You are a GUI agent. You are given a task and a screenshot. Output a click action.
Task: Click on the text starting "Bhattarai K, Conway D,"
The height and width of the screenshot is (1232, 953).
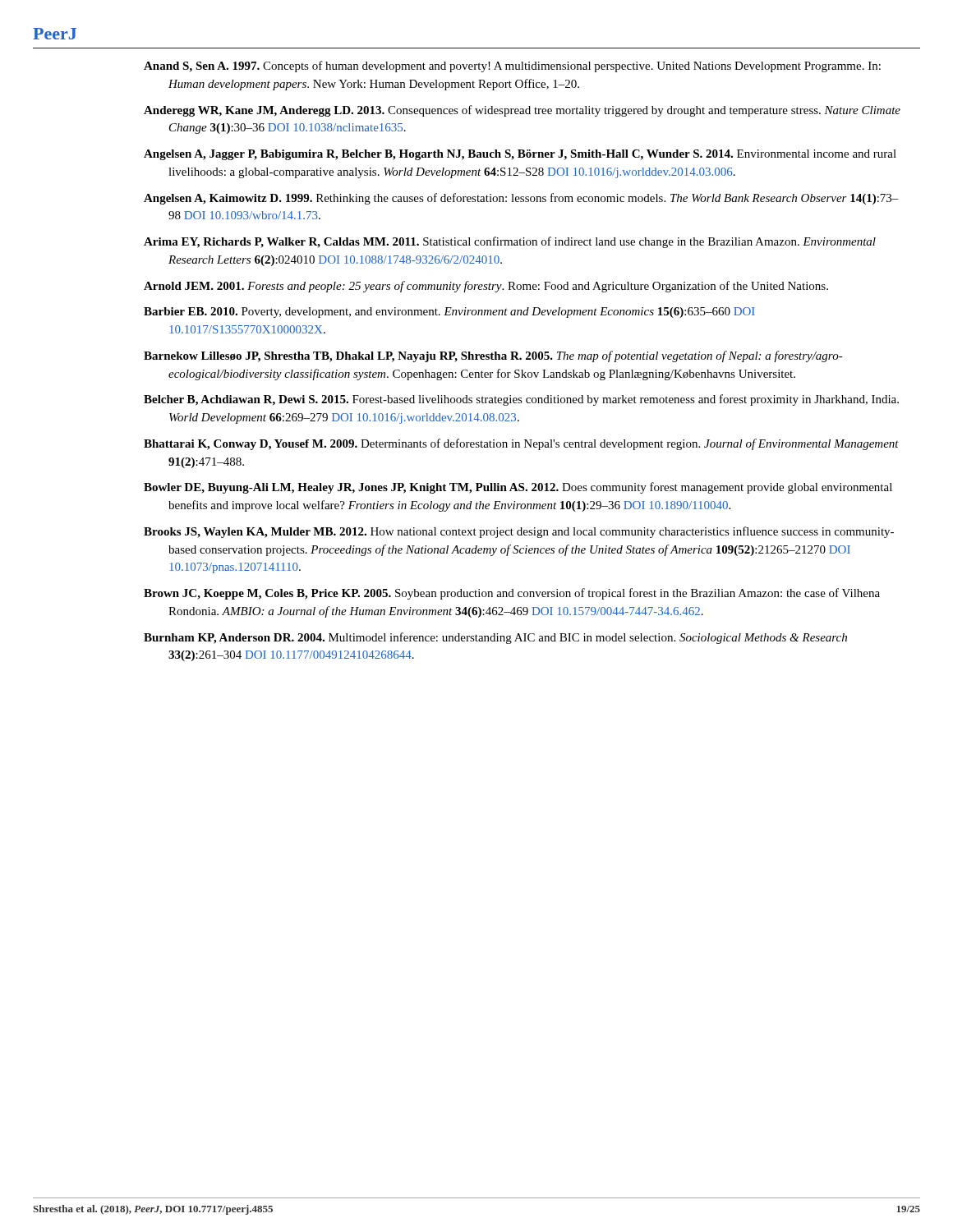(521, 452)
